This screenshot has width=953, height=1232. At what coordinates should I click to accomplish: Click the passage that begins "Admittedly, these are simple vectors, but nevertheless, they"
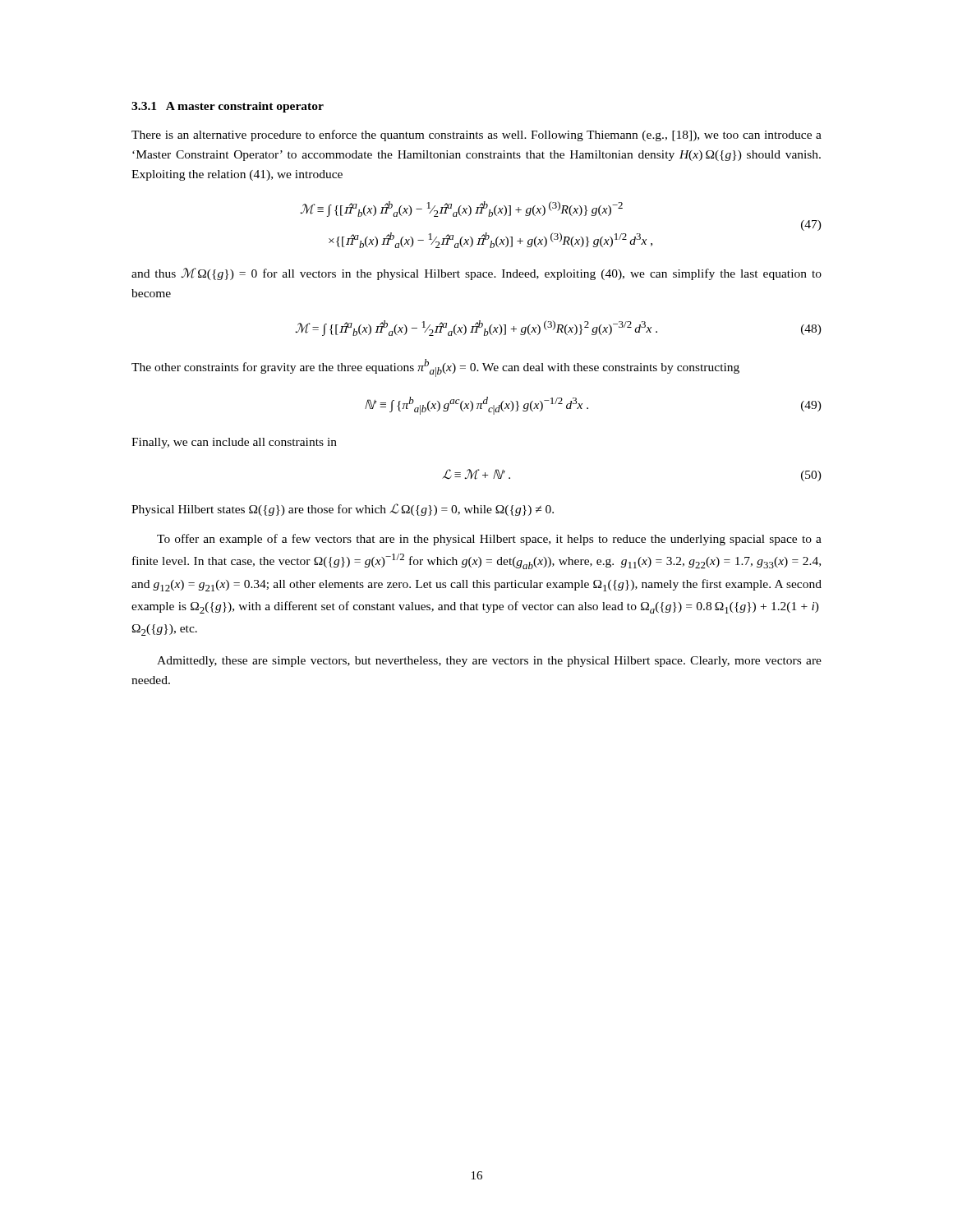pyautogui.click(x=476, y=670)
